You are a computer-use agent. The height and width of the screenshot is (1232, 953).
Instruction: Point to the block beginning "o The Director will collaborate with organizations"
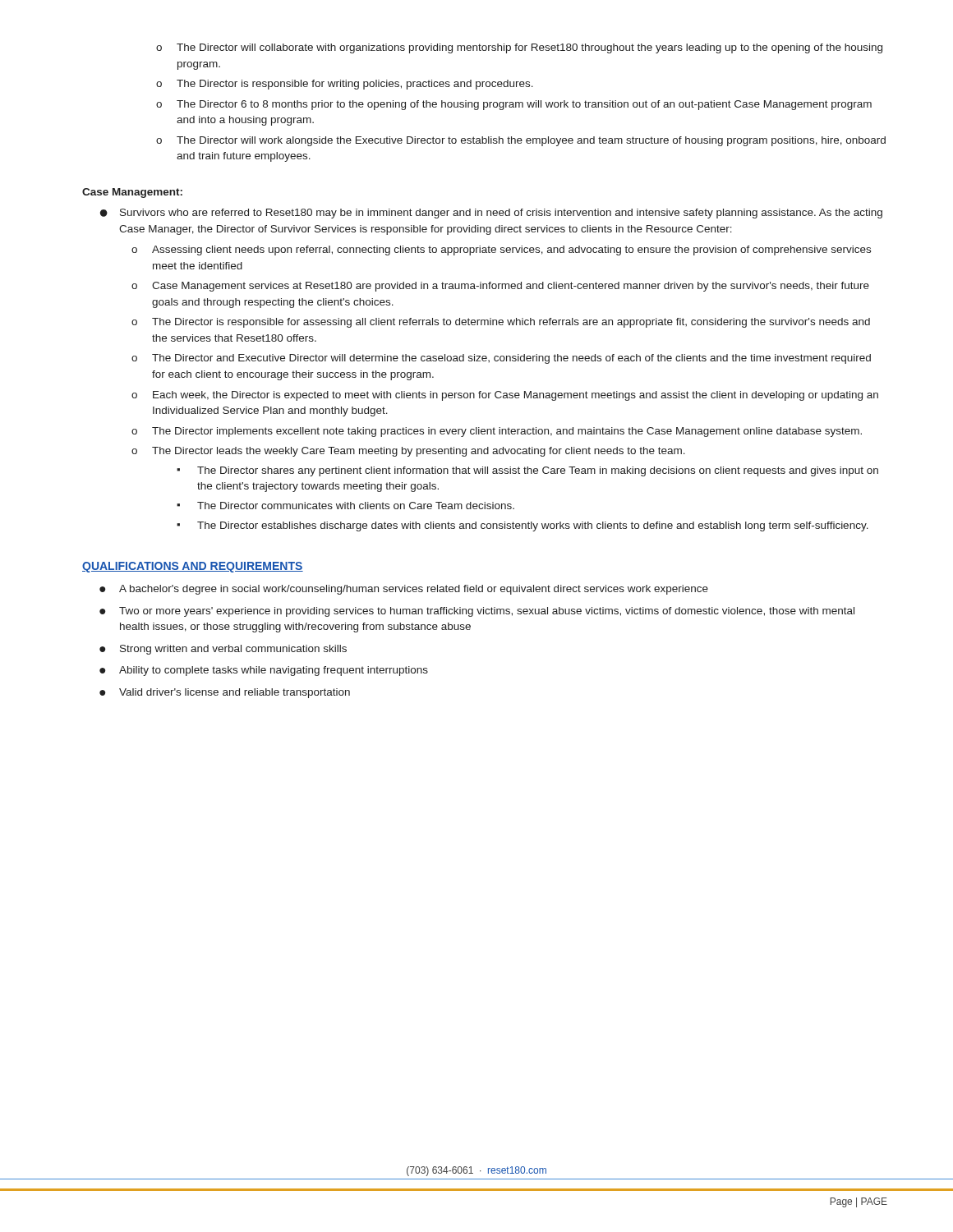(x=522, y=102)
